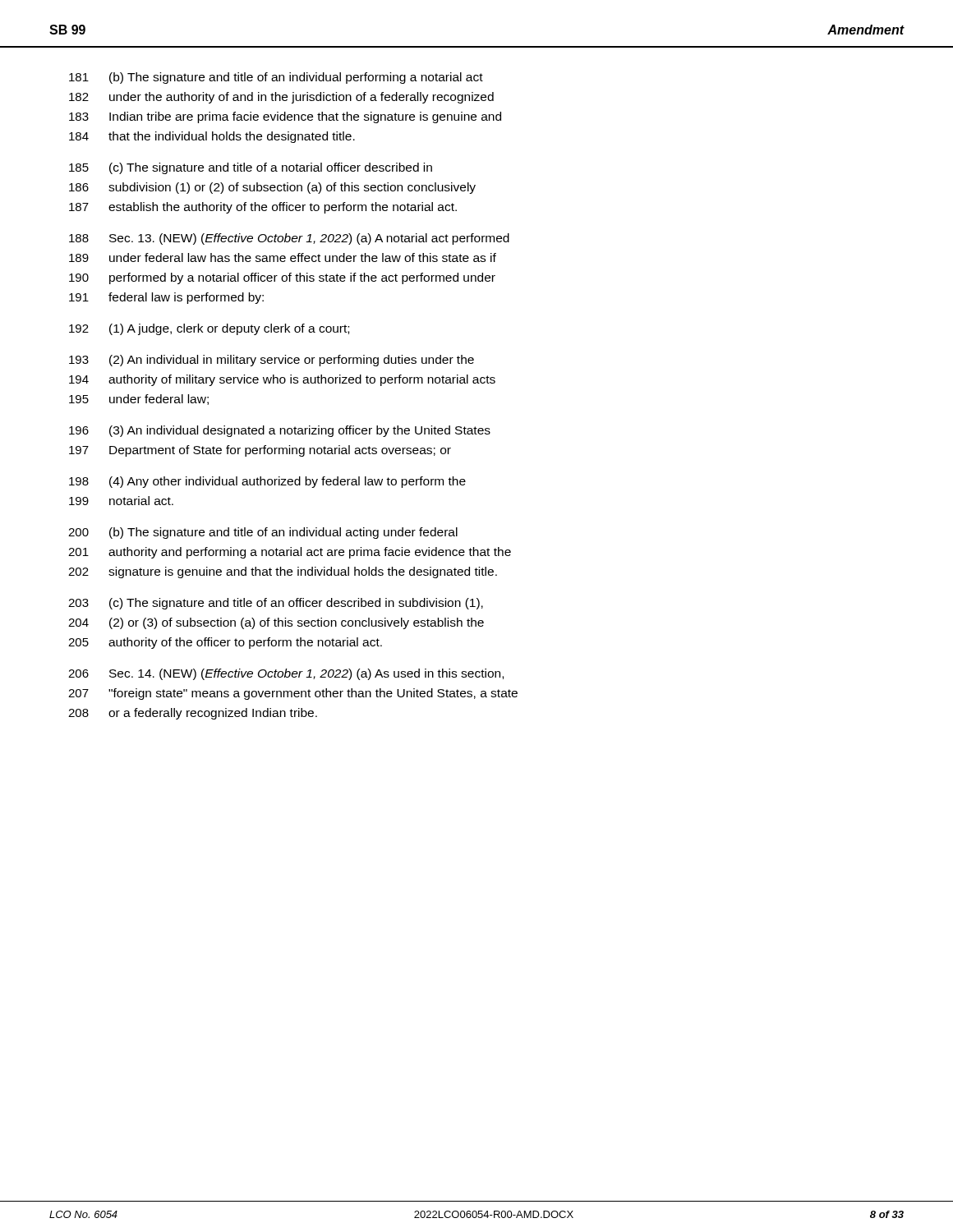Where is the passage that starts "188 Sec. 13. (NEW) (Effective"?

[x=476, y=268]
